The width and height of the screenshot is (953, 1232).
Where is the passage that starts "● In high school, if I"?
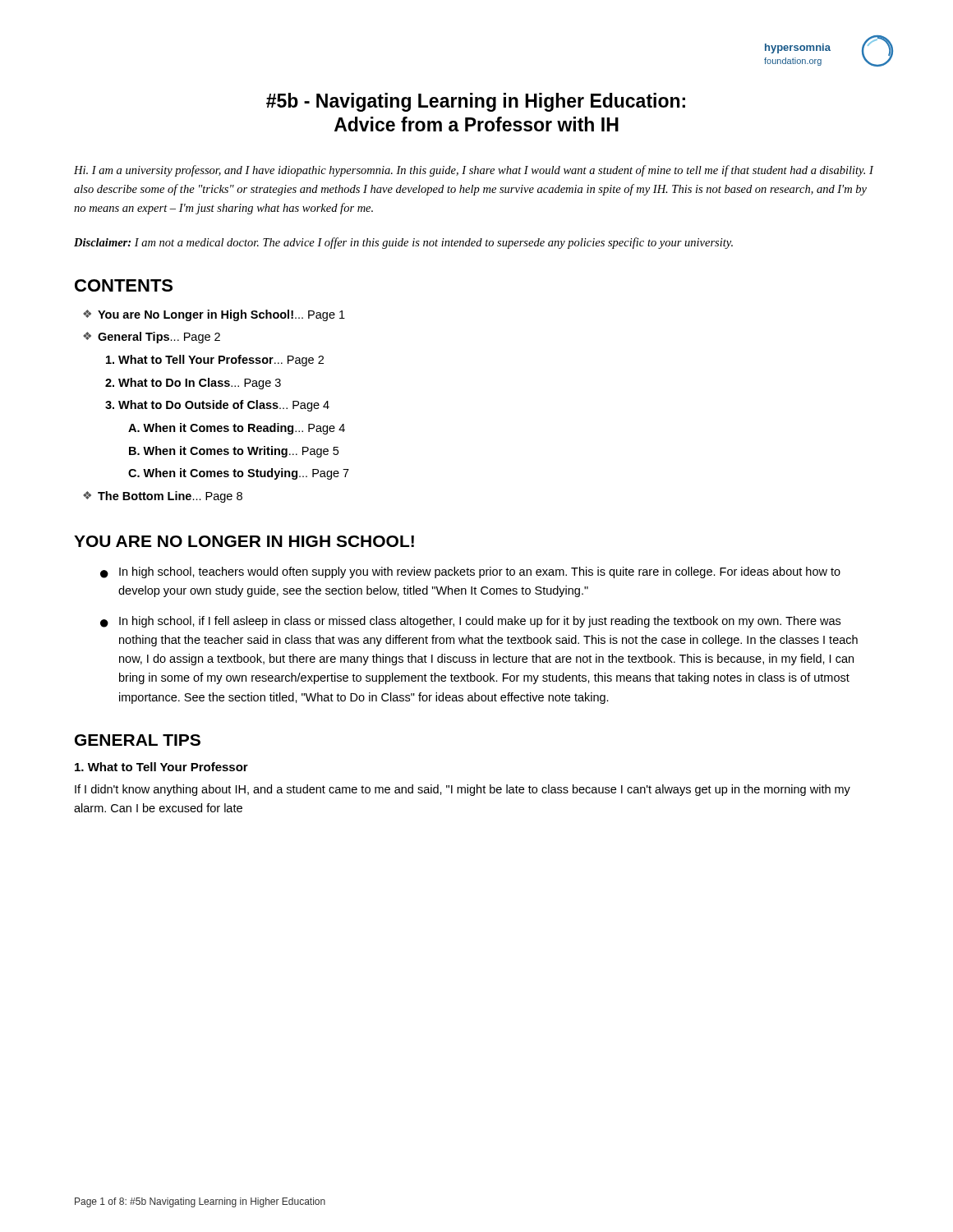[x=489, y=659]
